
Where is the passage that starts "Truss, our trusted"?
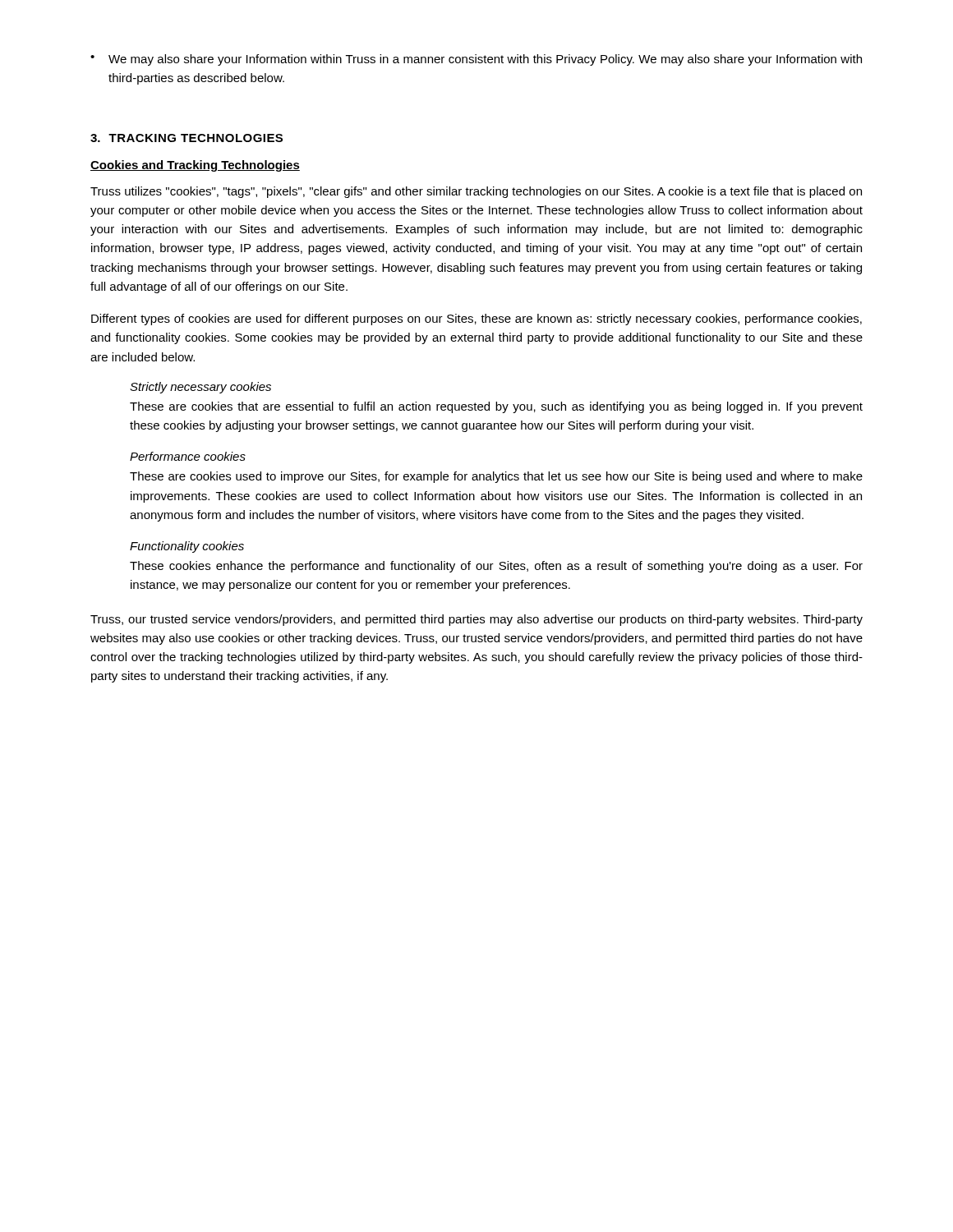pyautogui.click(x=476, y=647)
